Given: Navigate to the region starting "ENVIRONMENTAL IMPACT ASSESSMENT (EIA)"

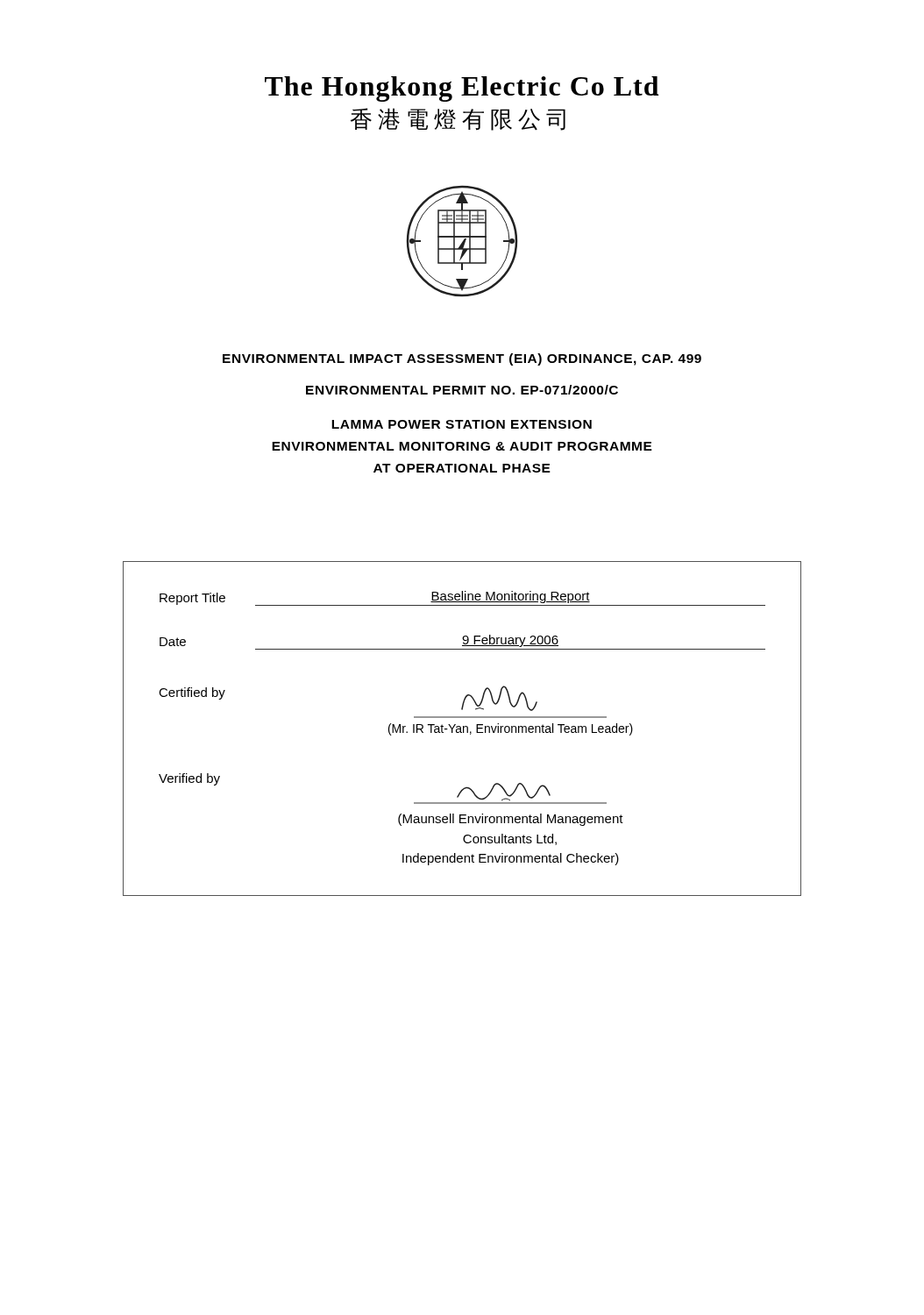Looking at the screenshot, I should (x=462, y=358).
